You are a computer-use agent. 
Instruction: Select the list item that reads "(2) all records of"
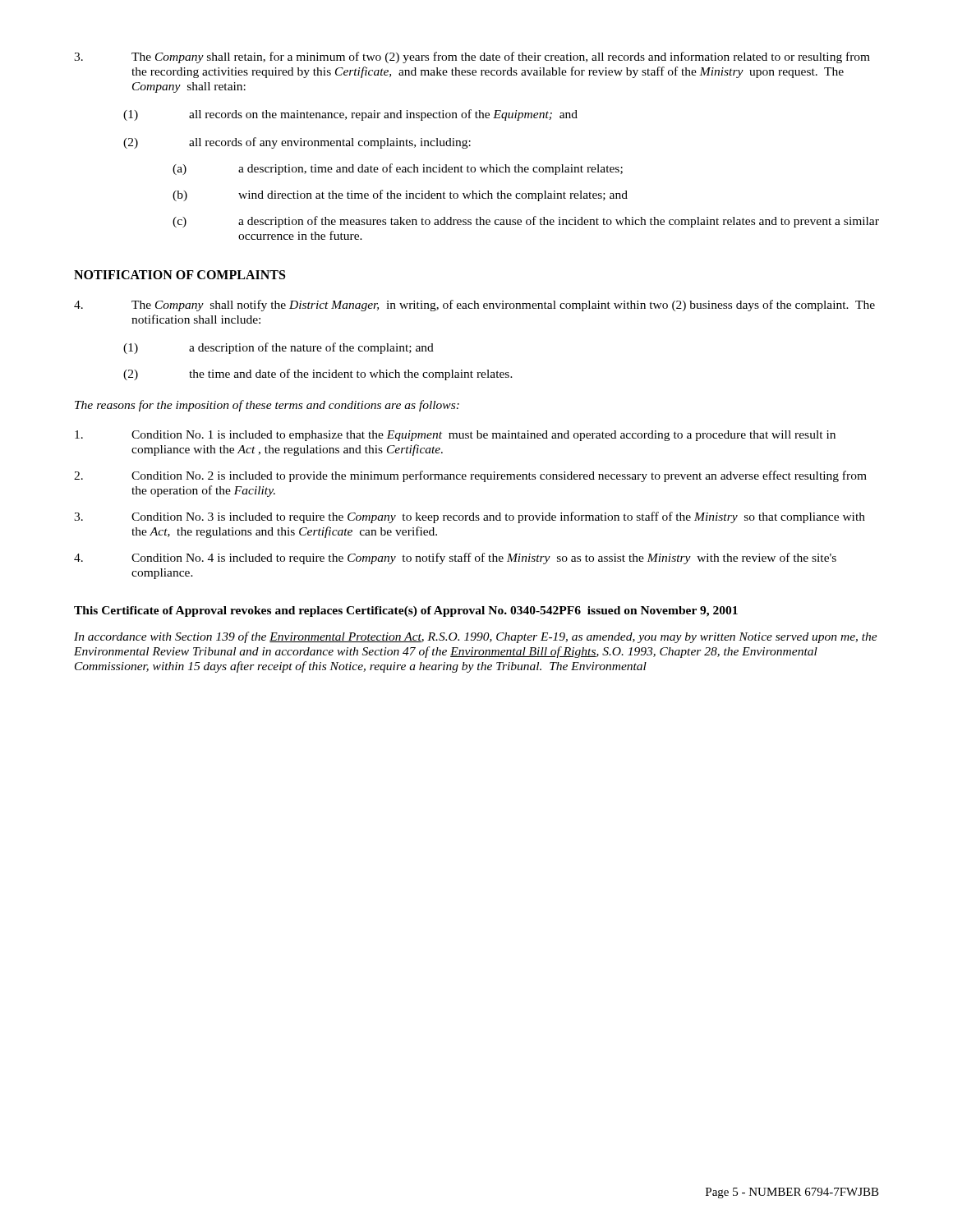pos(476,142)
